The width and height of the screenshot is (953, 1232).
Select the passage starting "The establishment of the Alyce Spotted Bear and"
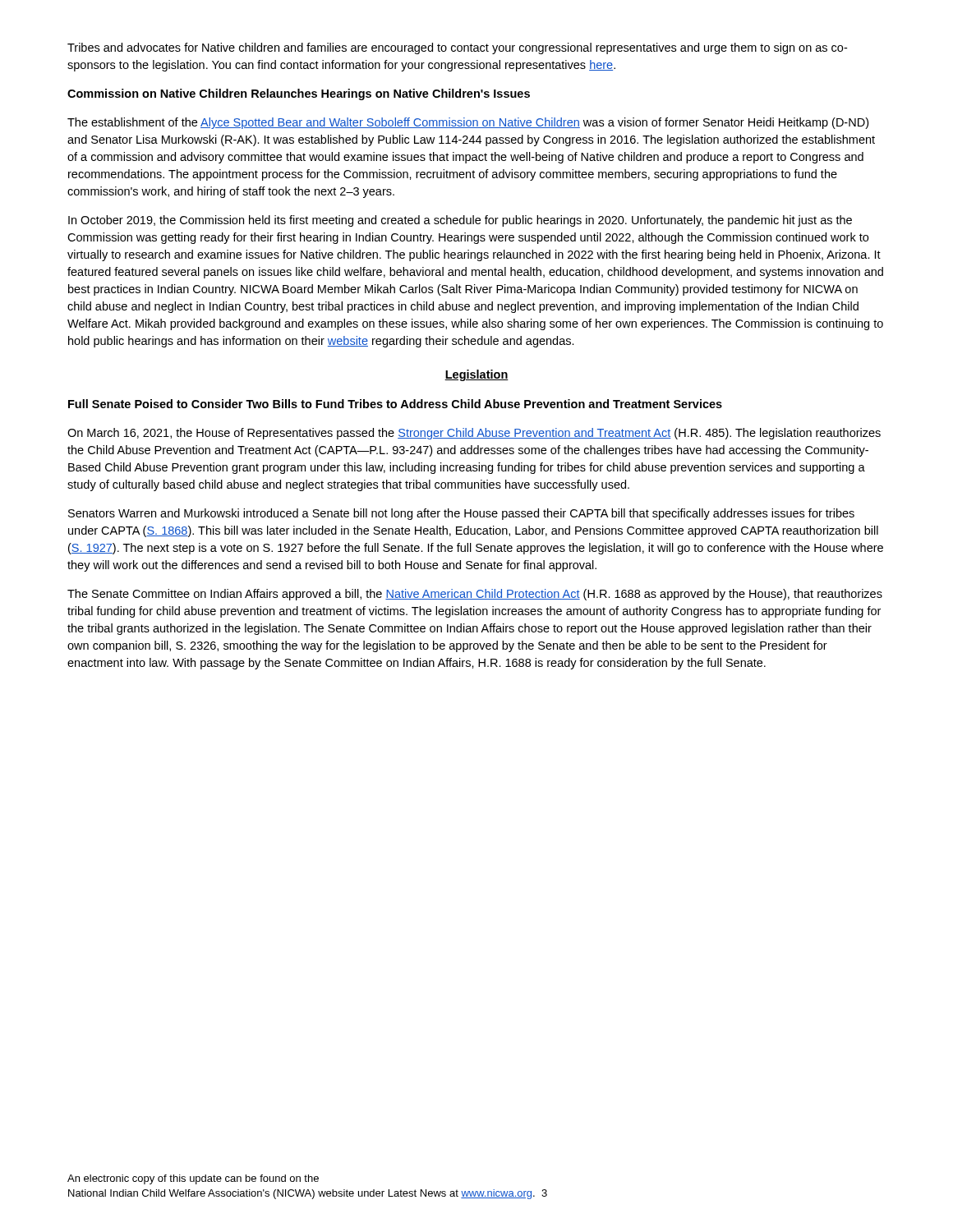click(x=476, y=157)
